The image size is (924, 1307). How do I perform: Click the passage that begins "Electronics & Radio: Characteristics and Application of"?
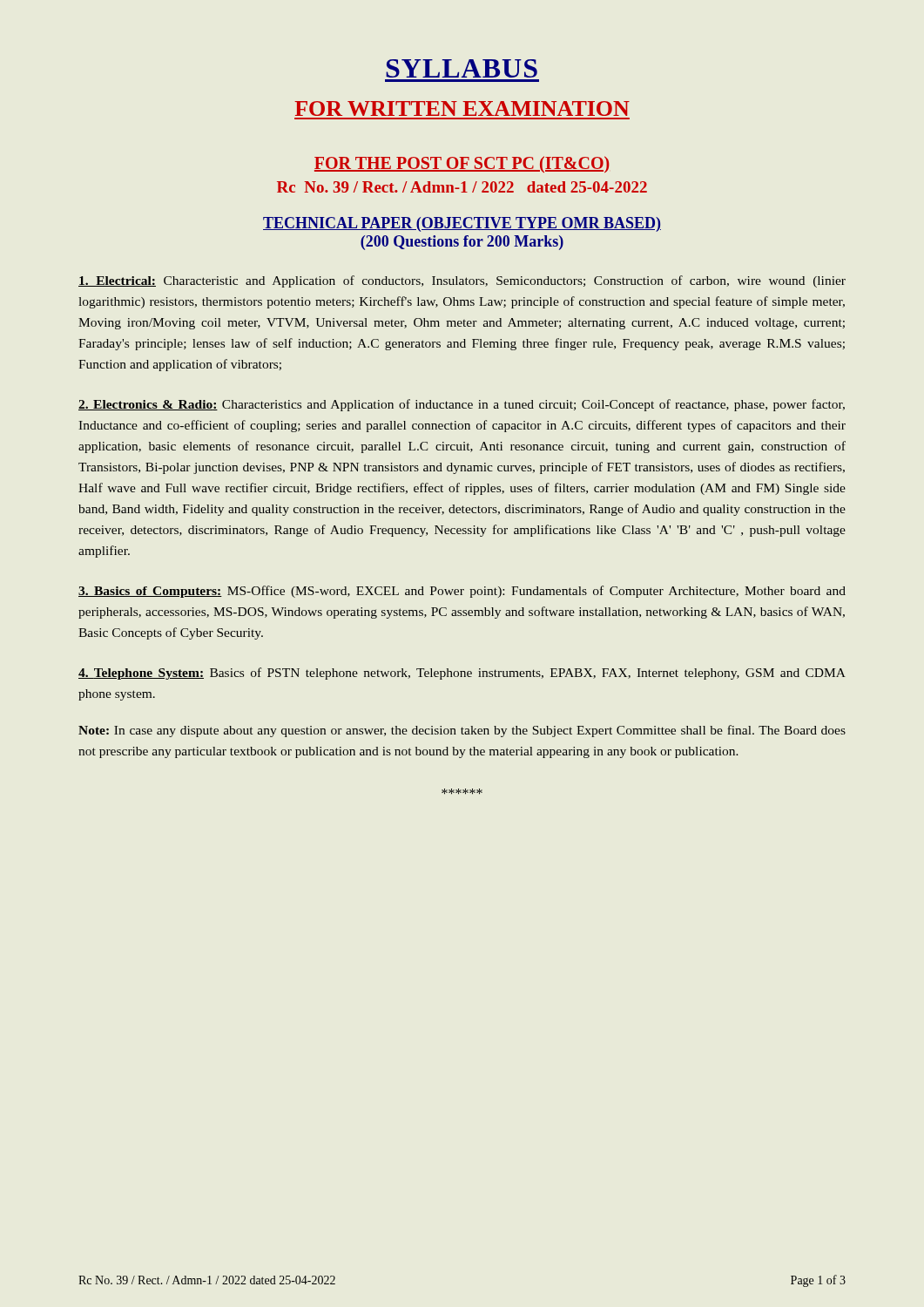[462, 477]
